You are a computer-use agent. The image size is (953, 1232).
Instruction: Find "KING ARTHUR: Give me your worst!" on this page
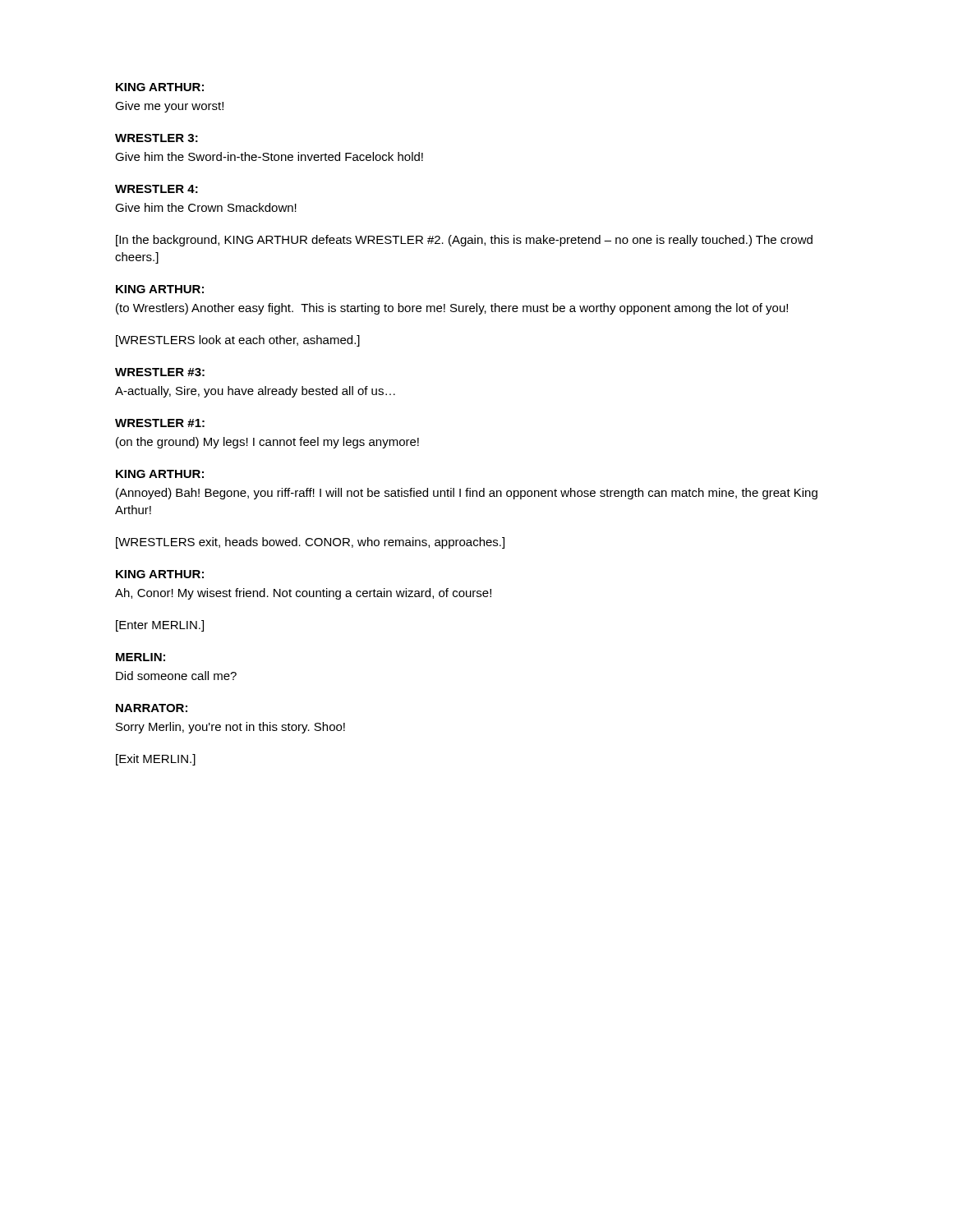pyautogui.click(x=160, y=87)
